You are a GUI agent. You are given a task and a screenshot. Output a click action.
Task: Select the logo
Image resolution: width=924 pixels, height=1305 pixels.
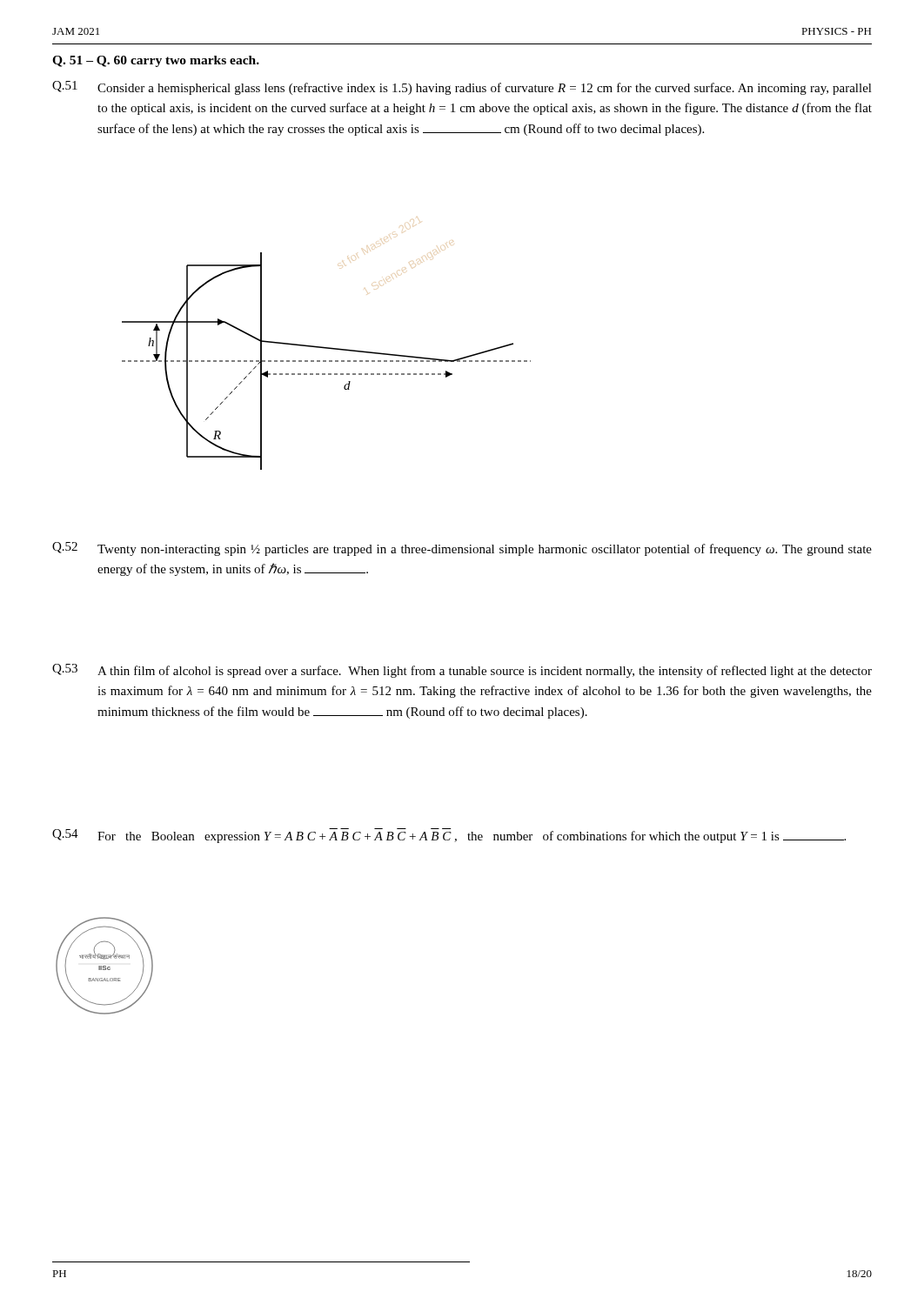(104, 967)
